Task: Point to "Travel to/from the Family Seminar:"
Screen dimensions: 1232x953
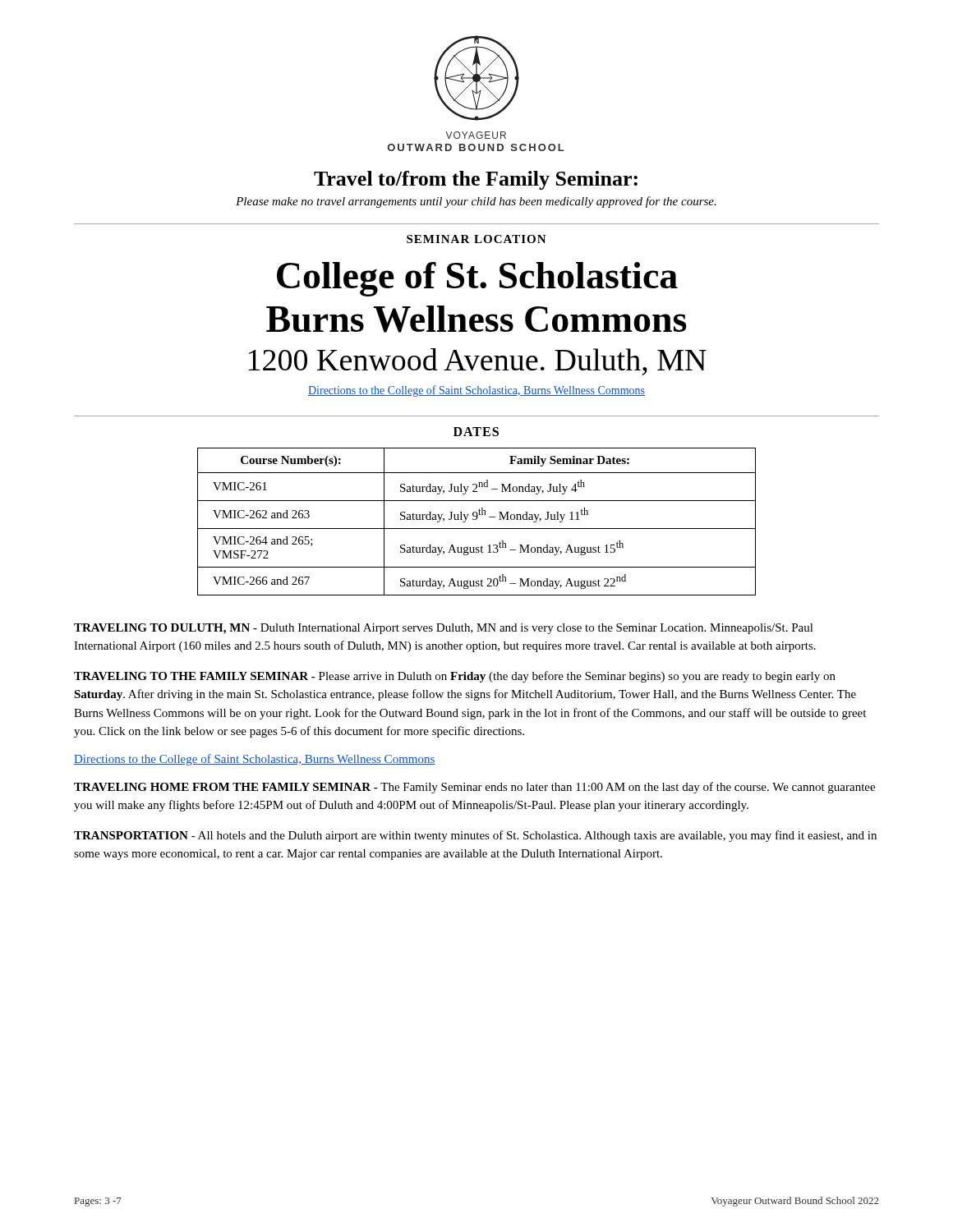Action: pyautogui.click(x=476, y=179)
